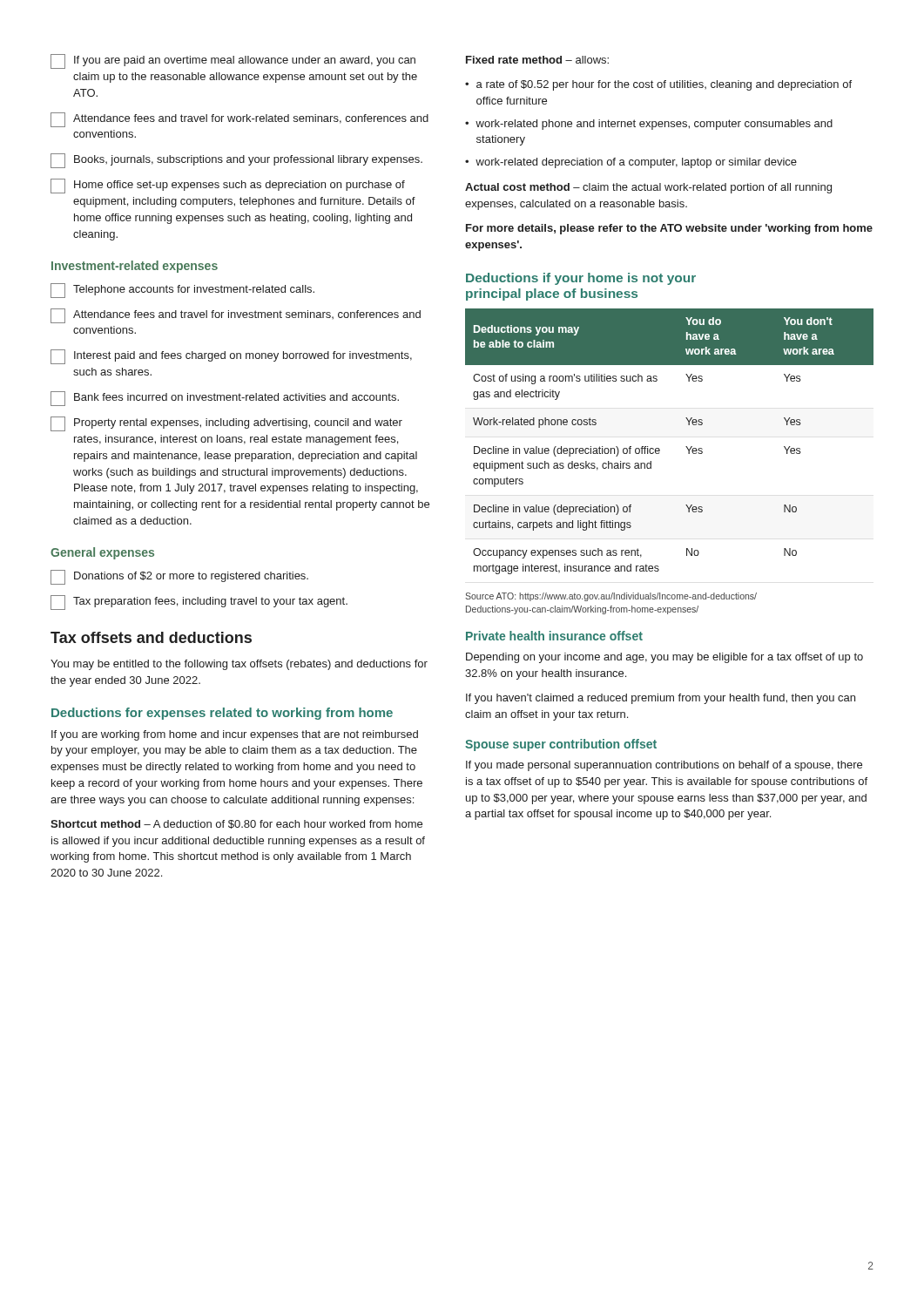The image size is (924, 1307).
Task: Click on the element starting "Bank fees incurred"
Action: click(242, 398)
